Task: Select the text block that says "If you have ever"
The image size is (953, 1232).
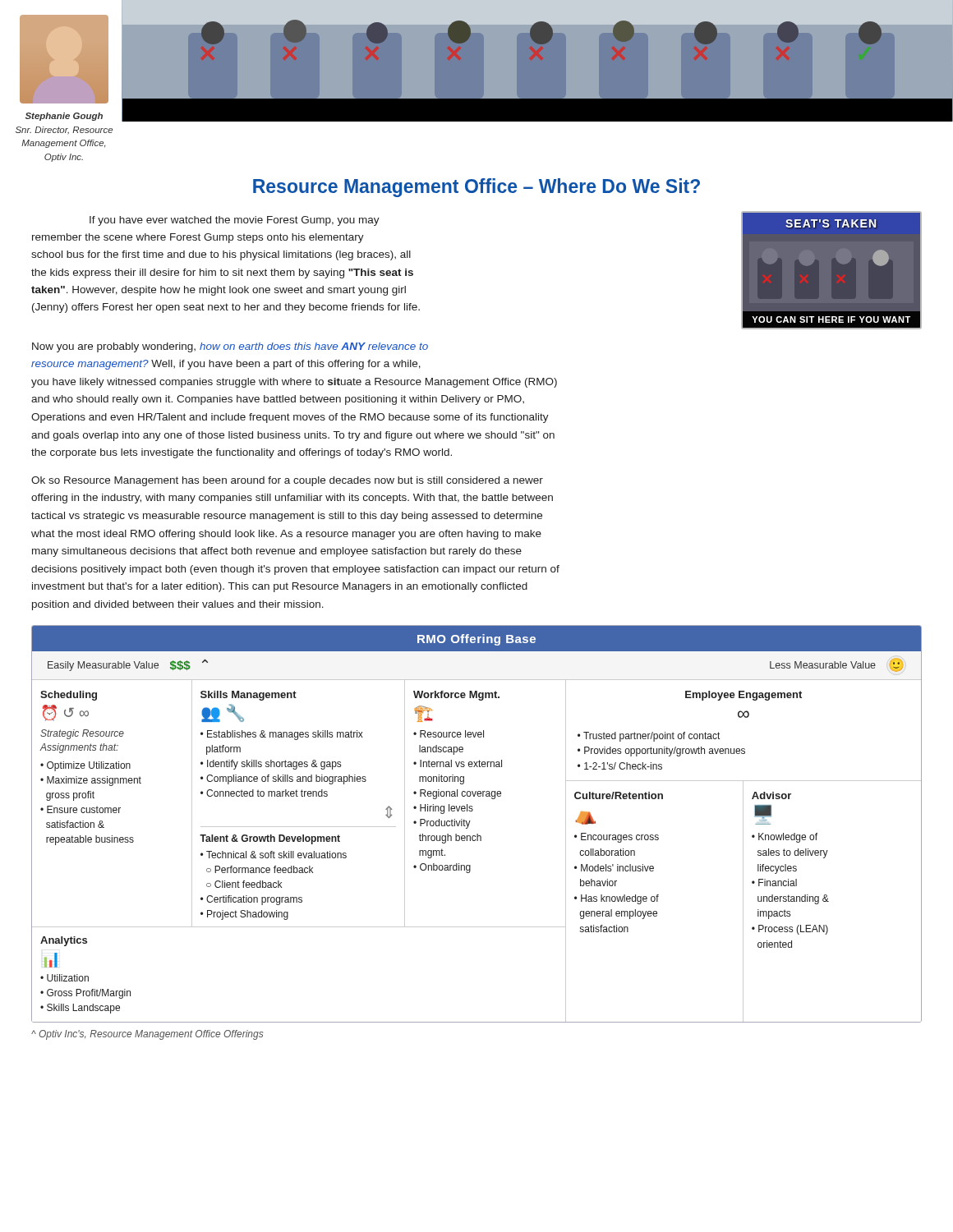Action: point(226,263)
